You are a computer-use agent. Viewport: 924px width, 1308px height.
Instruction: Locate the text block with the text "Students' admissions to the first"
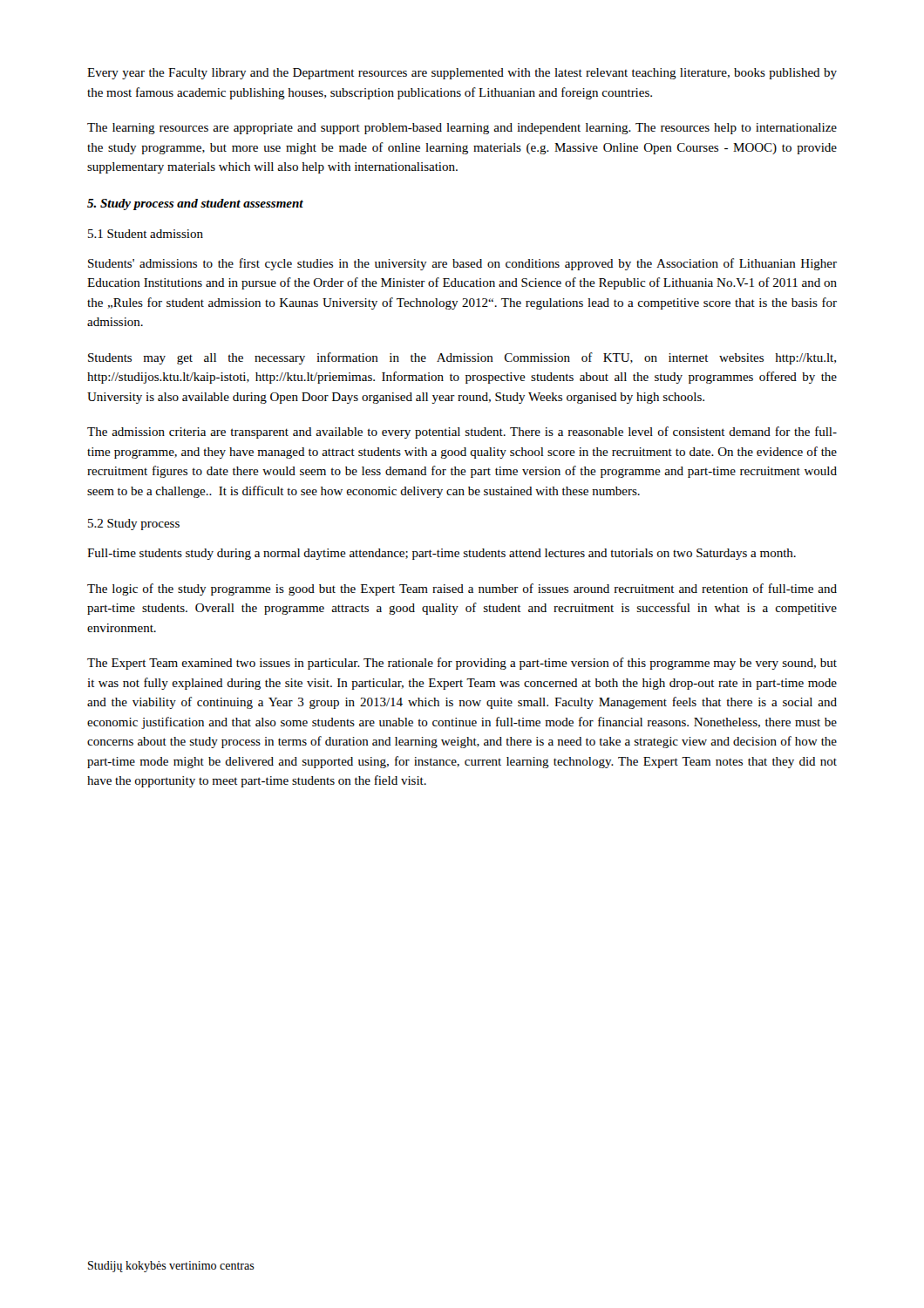point(462,293)
